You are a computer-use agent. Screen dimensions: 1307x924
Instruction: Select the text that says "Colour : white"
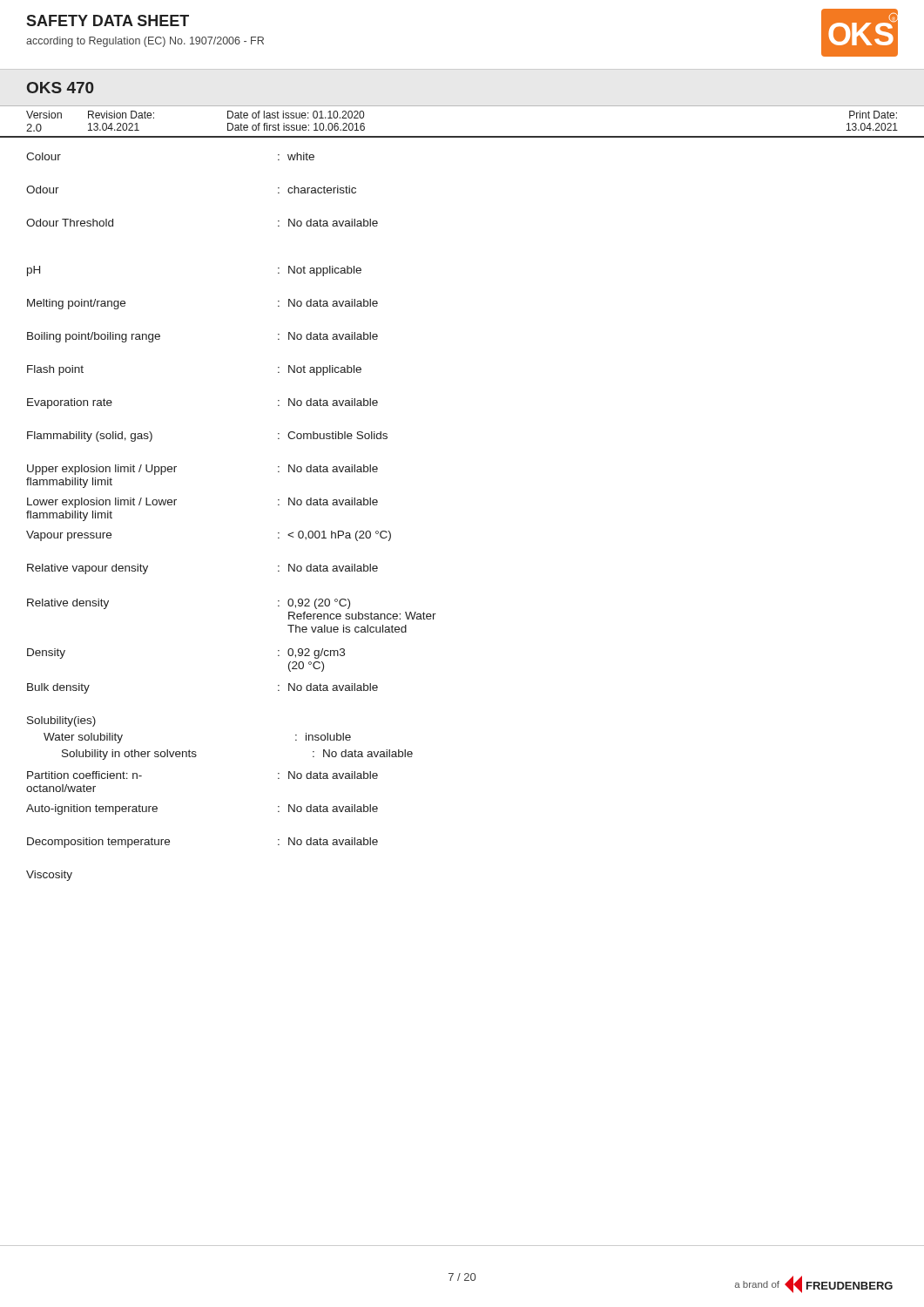click(x=42, y=156)
